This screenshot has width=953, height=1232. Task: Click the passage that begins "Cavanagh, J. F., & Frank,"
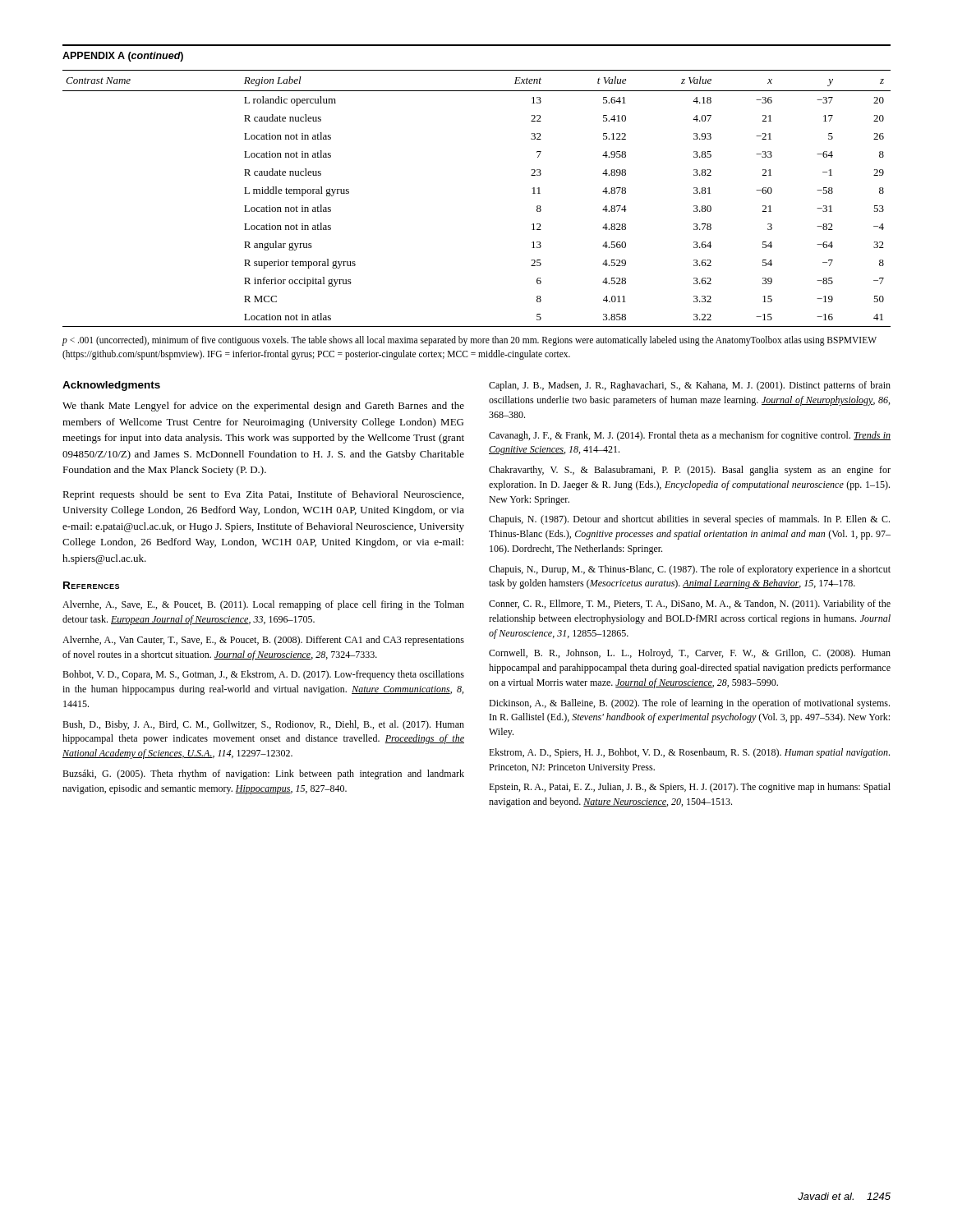tap(690, 442)
